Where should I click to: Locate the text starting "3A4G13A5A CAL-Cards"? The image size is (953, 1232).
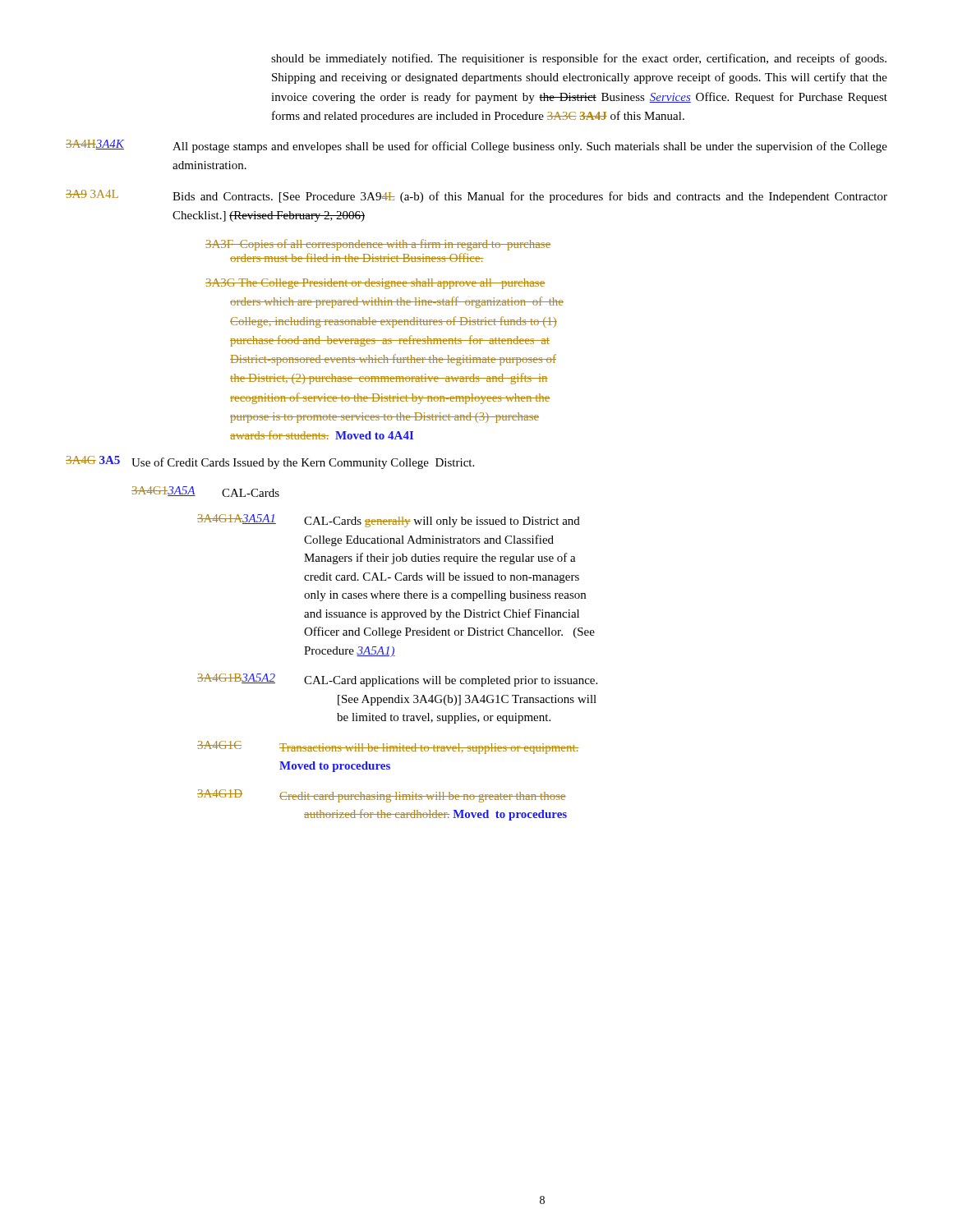[x=163, y=491]
